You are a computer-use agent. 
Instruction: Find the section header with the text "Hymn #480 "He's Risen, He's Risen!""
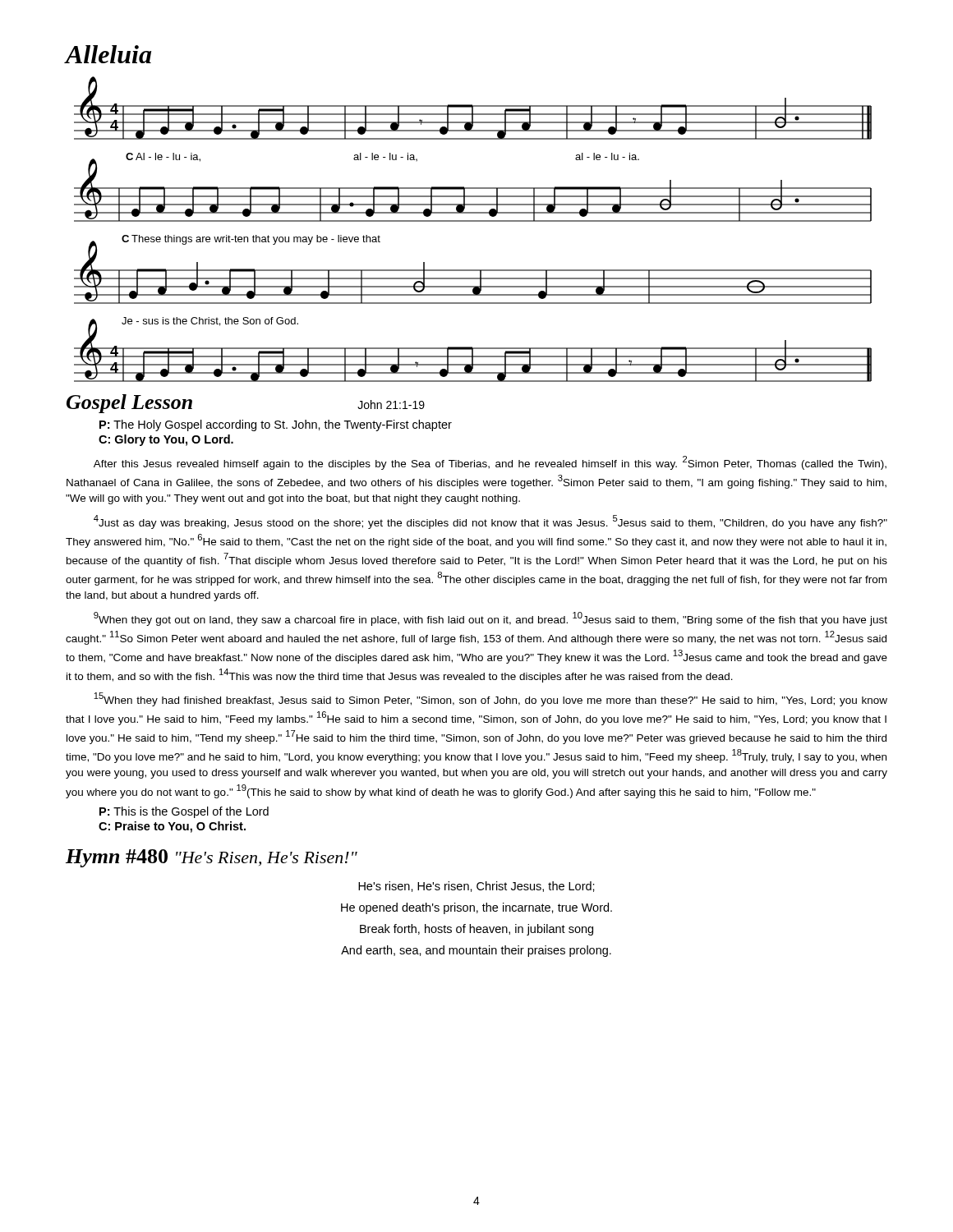[212, 856]
